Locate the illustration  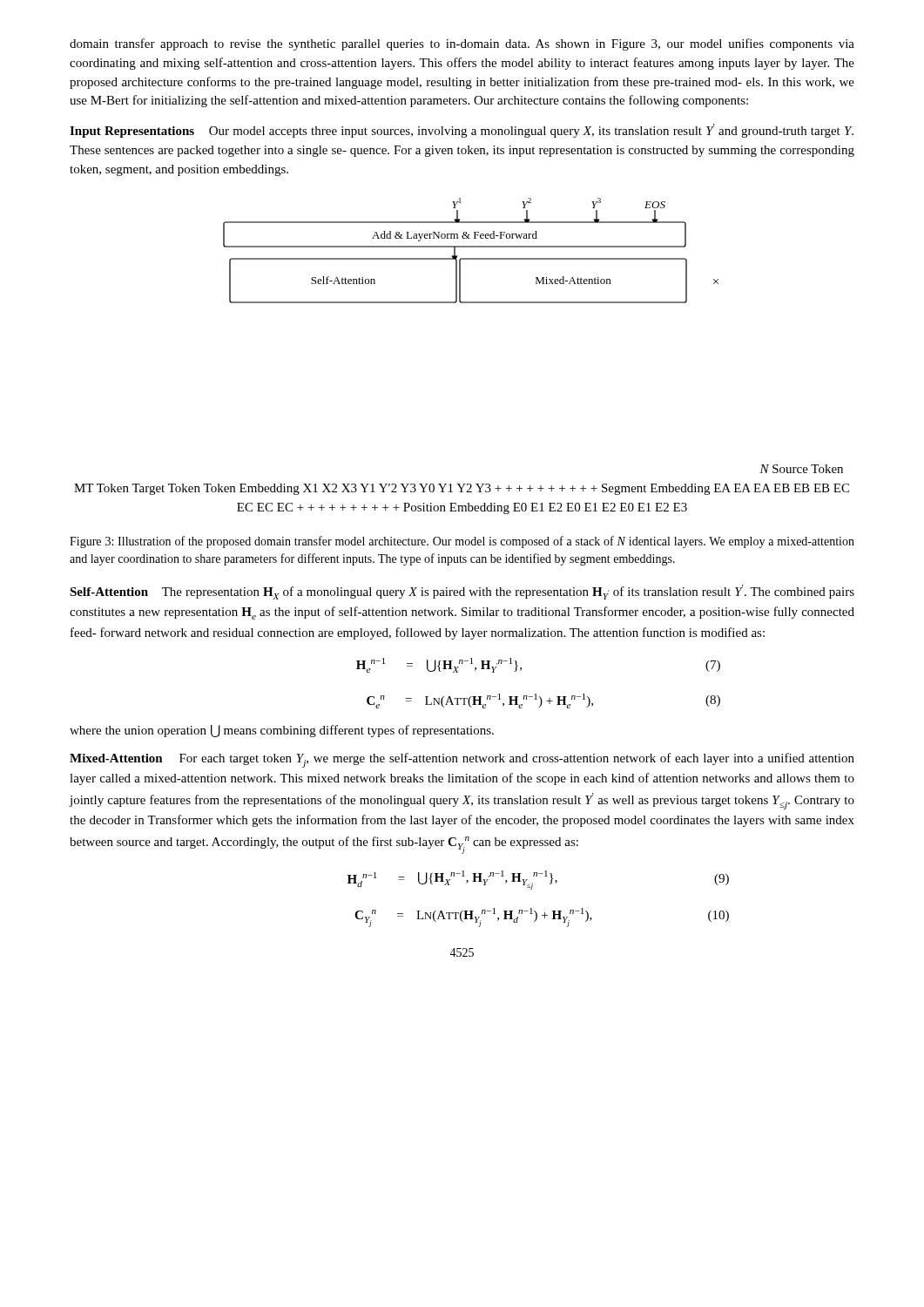pos(462,356)
